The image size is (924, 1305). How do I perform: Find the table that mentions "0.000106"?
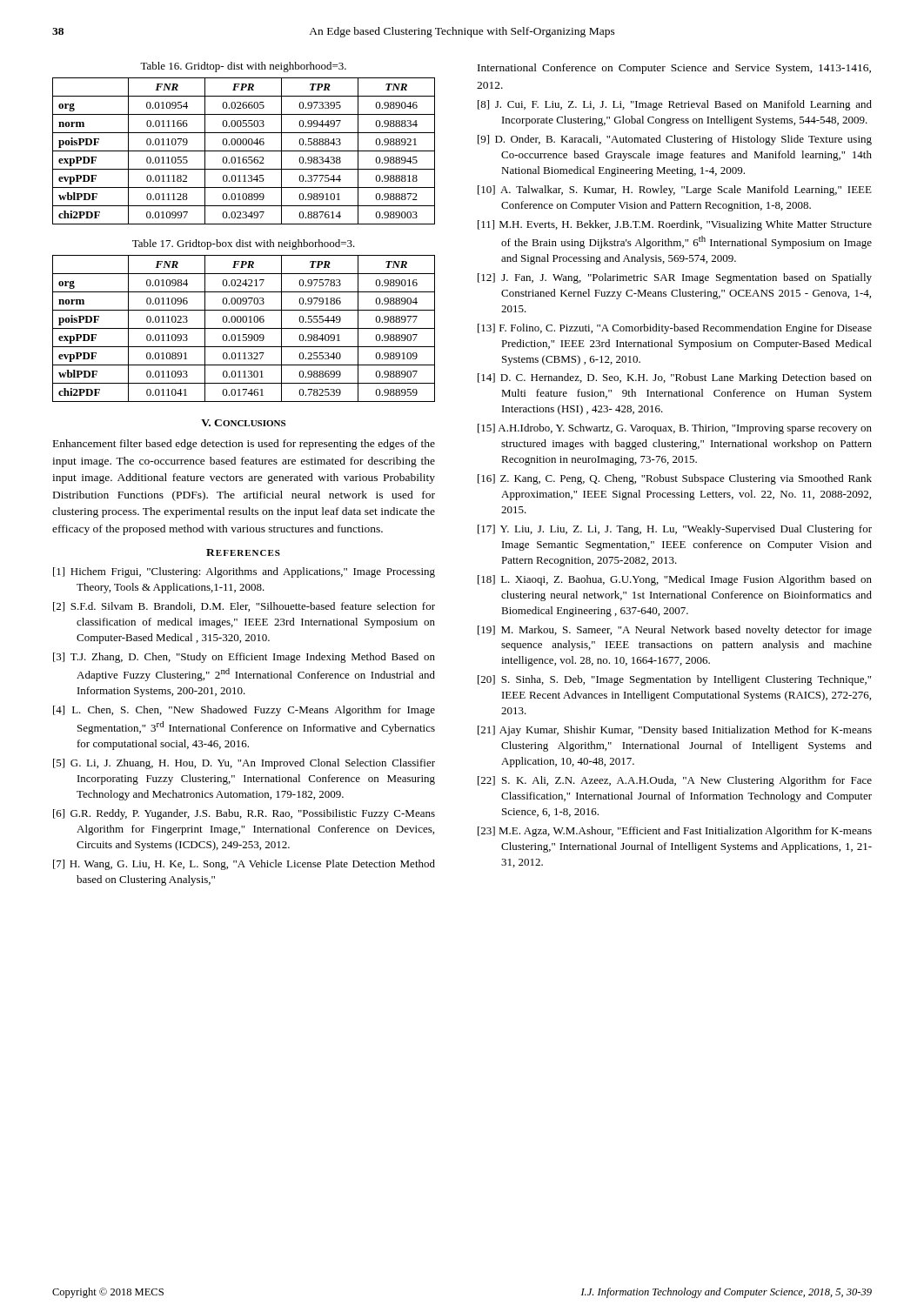point(244,328)
